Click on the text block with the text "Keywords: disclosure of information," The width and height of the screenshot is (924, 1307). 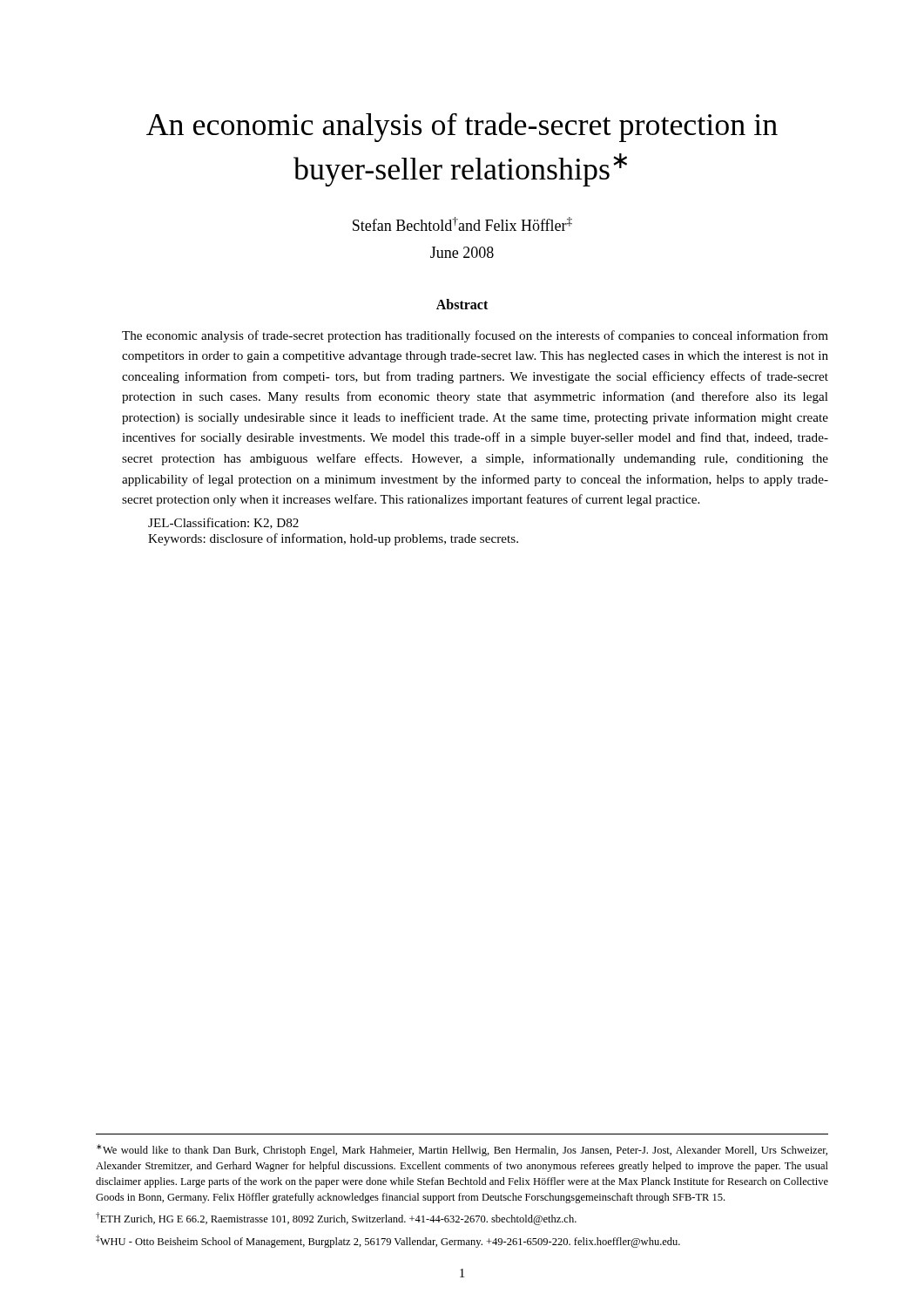click(x=334, y=538)
